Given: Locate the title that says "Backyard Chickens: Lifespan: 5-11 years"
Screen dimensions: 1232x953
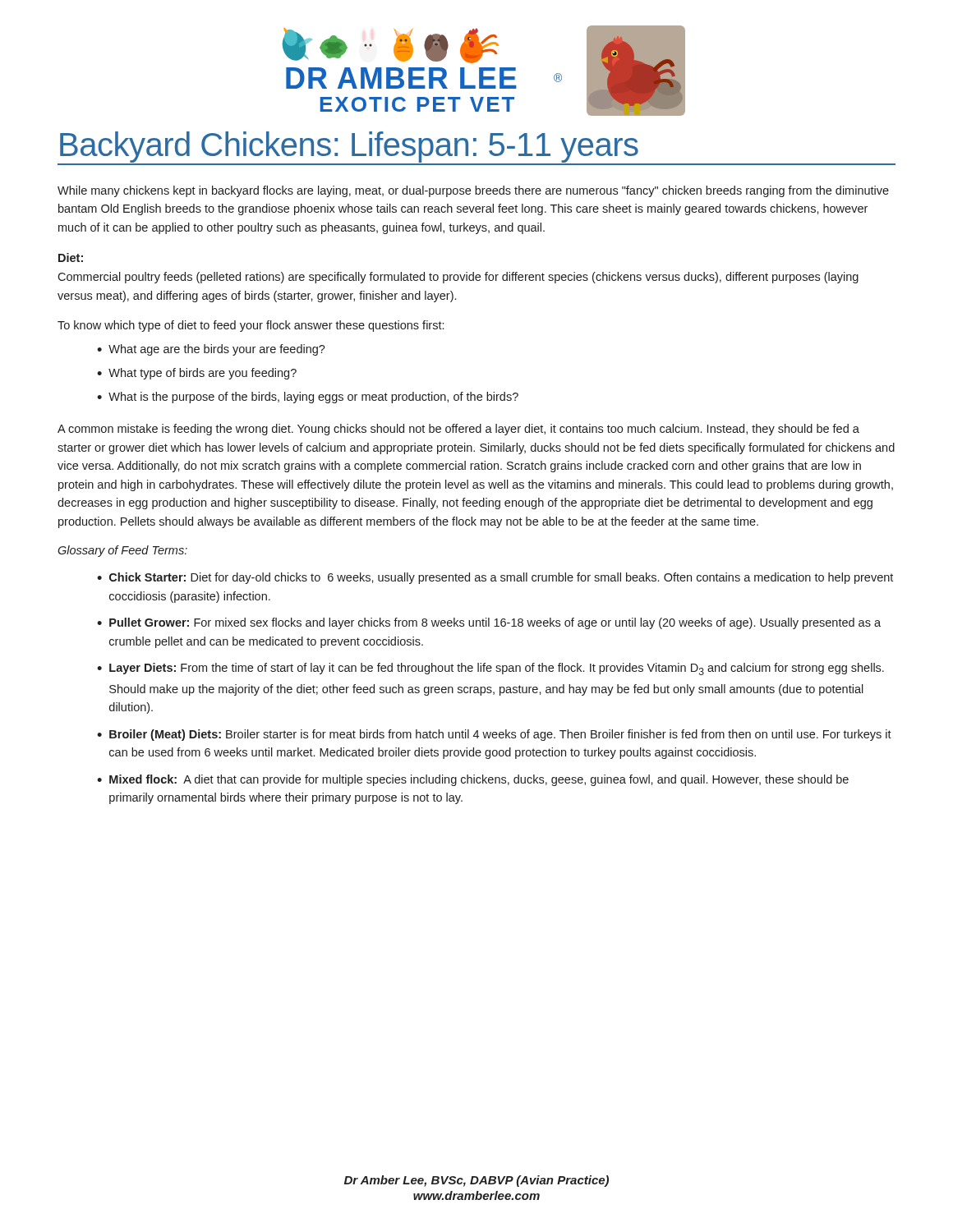Looking at the screenshot, I should coord(348,145).
